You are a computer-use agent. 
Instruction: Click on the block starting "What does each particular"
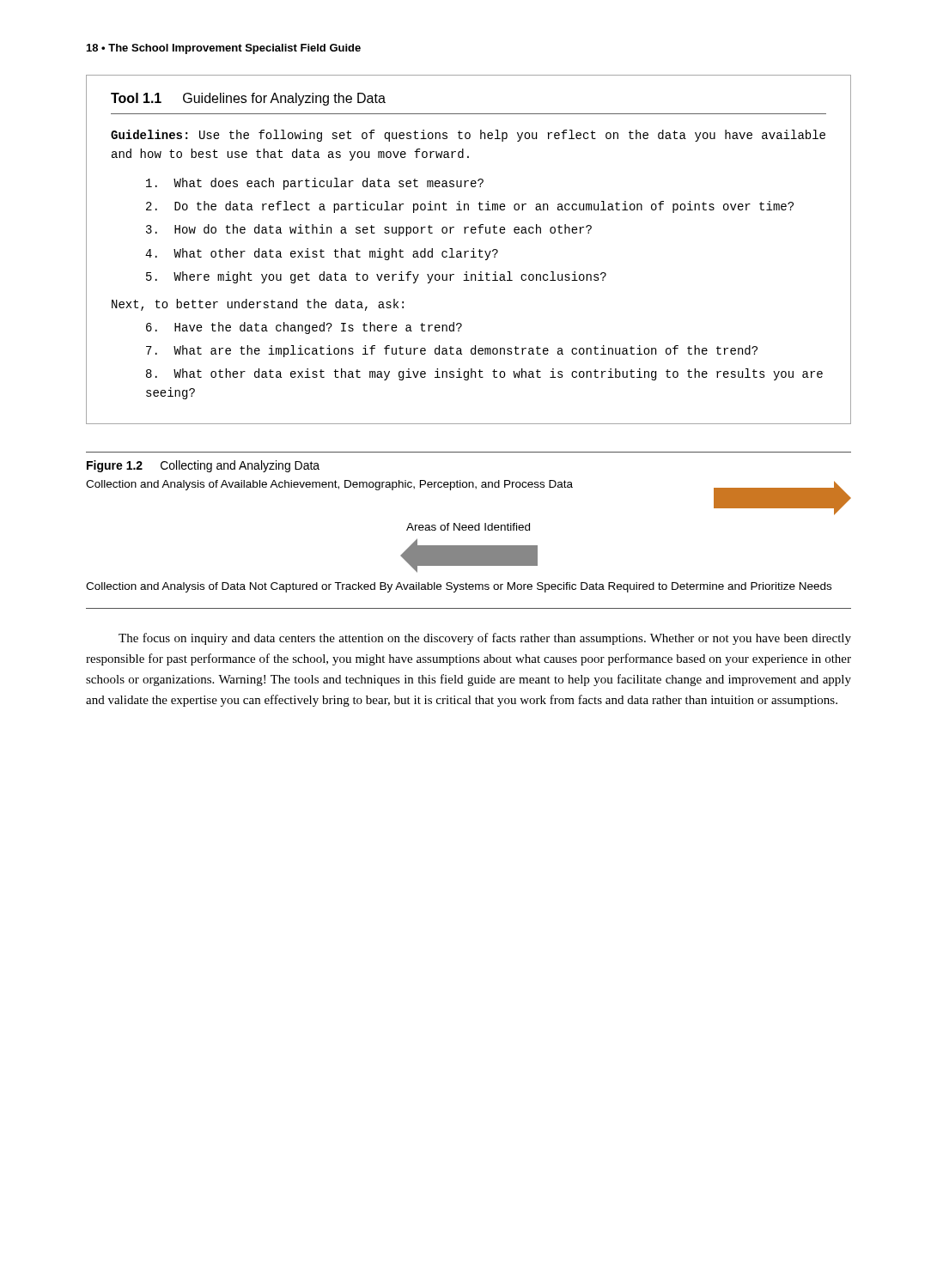coord(315,184)
